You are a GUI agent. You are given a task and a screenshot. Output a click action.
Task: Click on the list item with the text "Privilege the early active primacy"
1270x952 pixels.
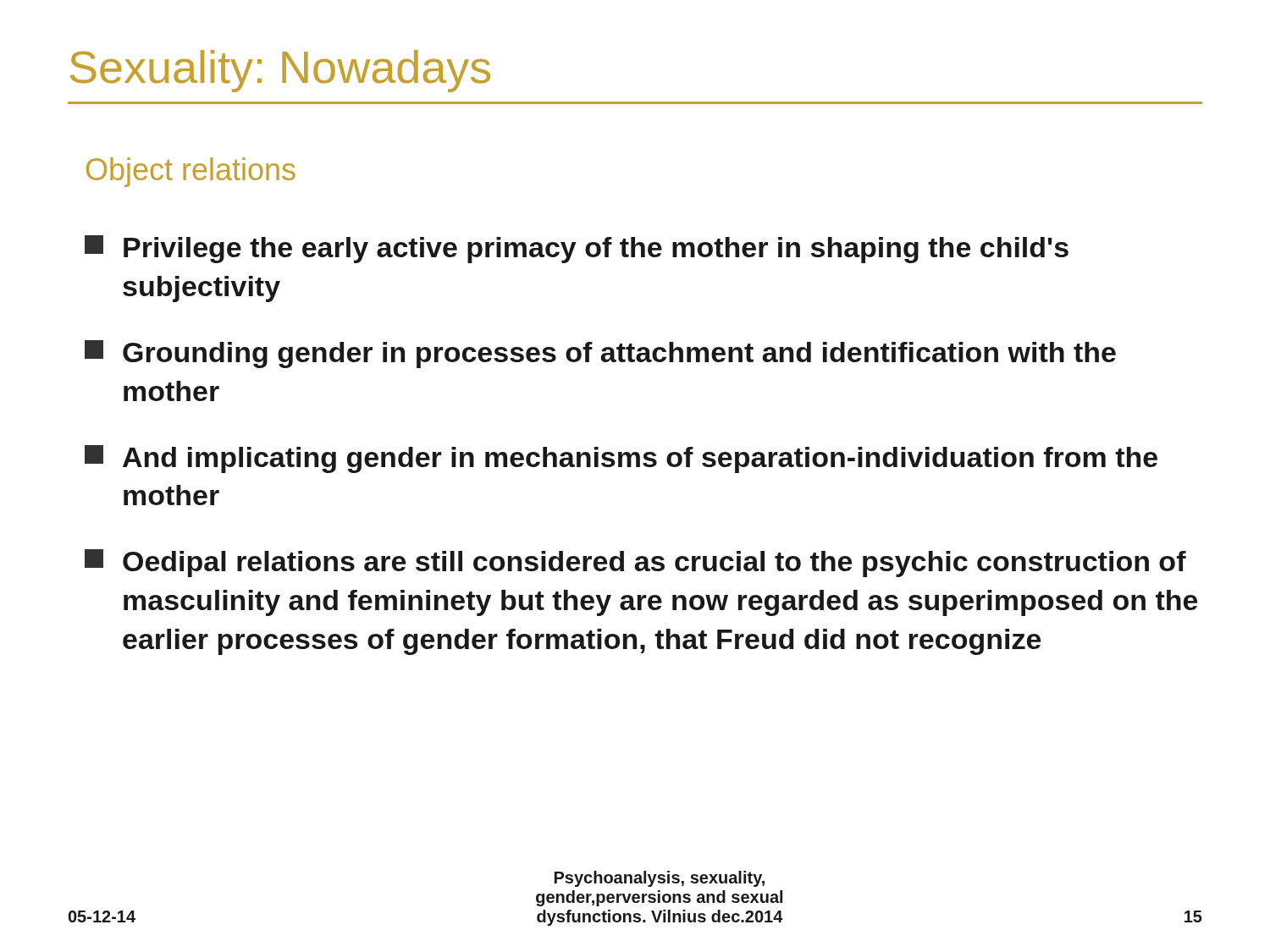[644, 267]
